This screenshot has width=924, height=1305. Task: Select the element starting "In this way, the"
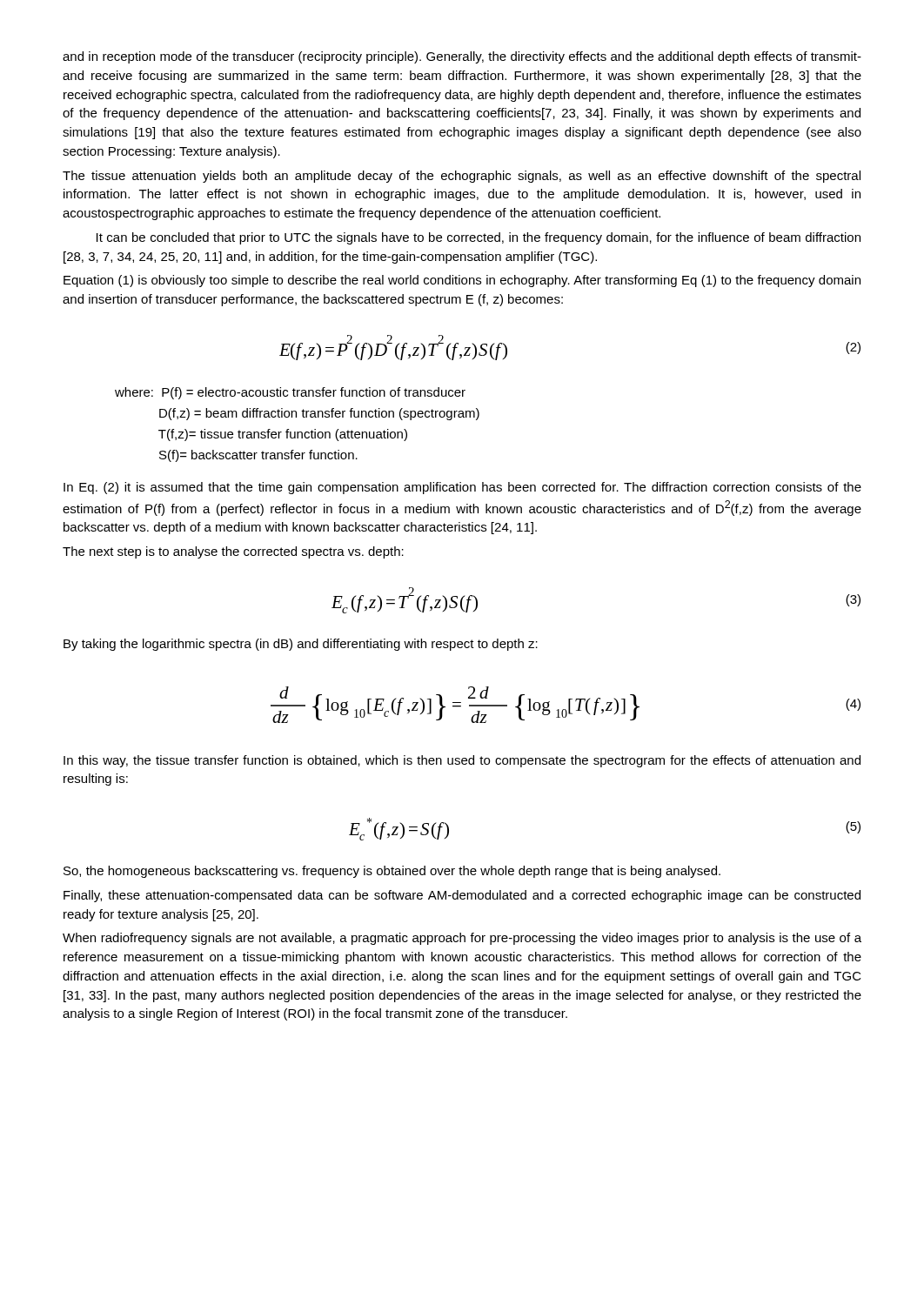462,769
